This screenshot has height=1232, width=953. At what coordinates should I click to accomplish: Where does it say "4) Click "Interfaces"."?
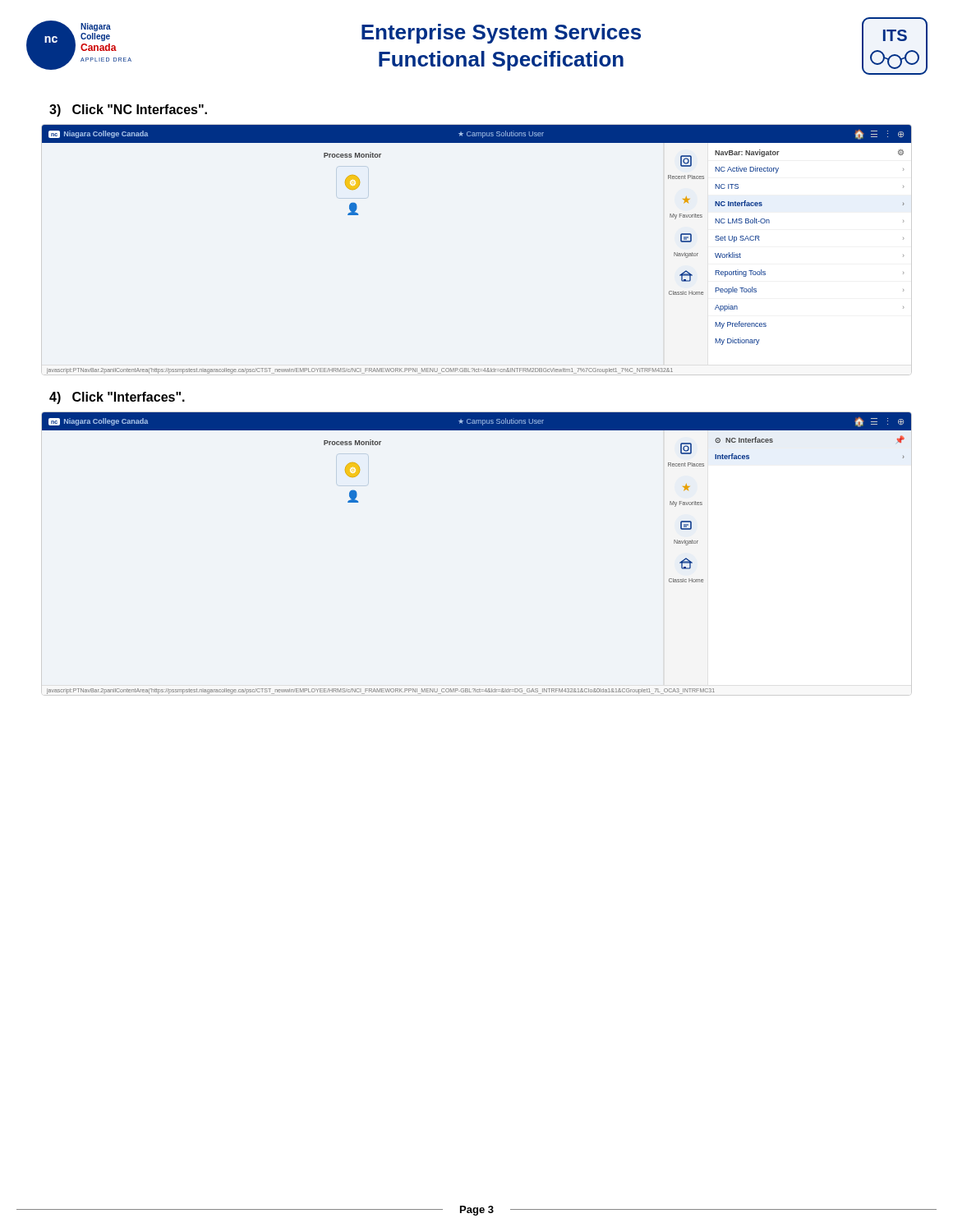(117, 397)
